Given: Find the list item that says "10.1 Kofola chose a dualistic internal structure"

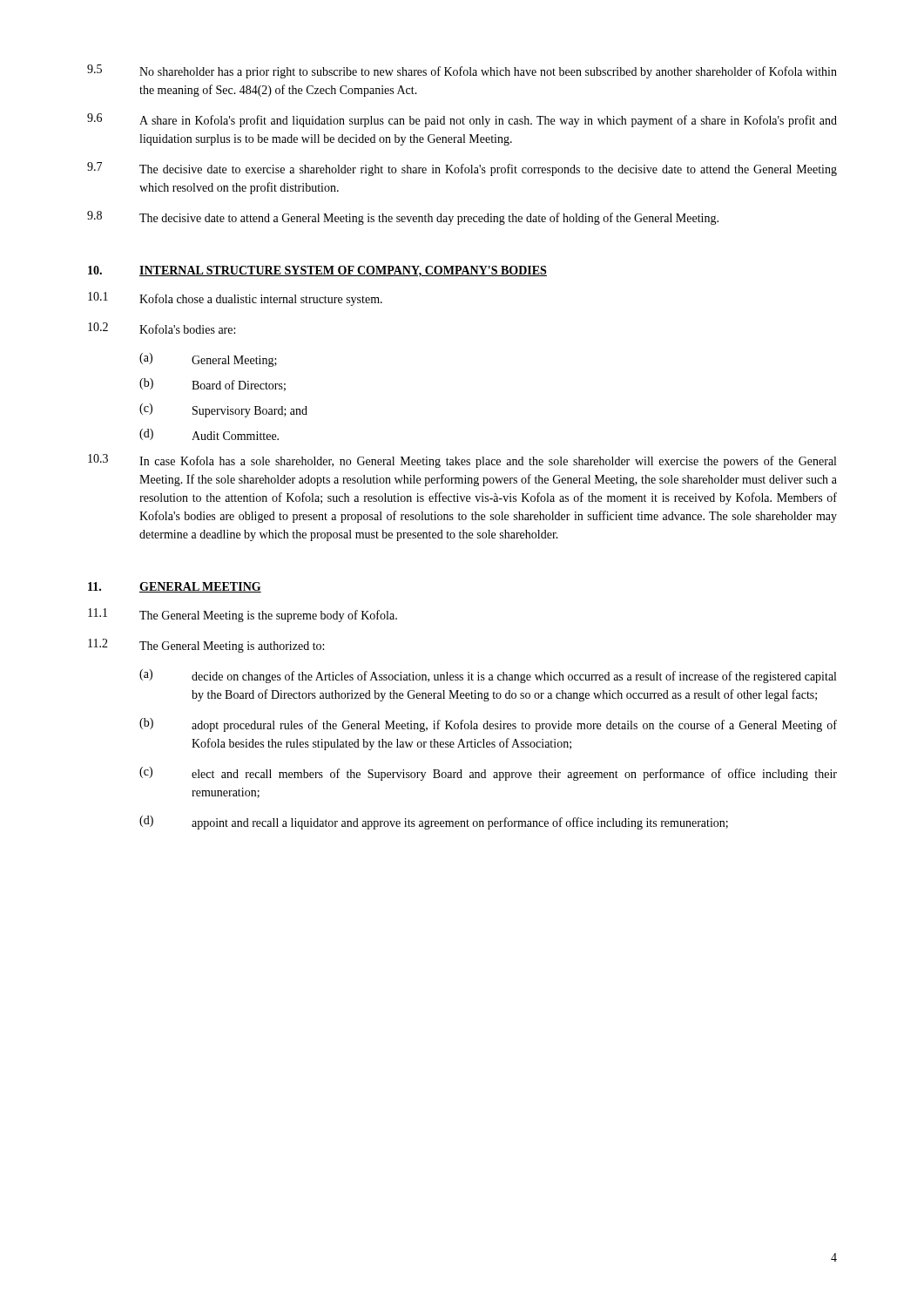Looking at the screenshot, I should (235, 299).
